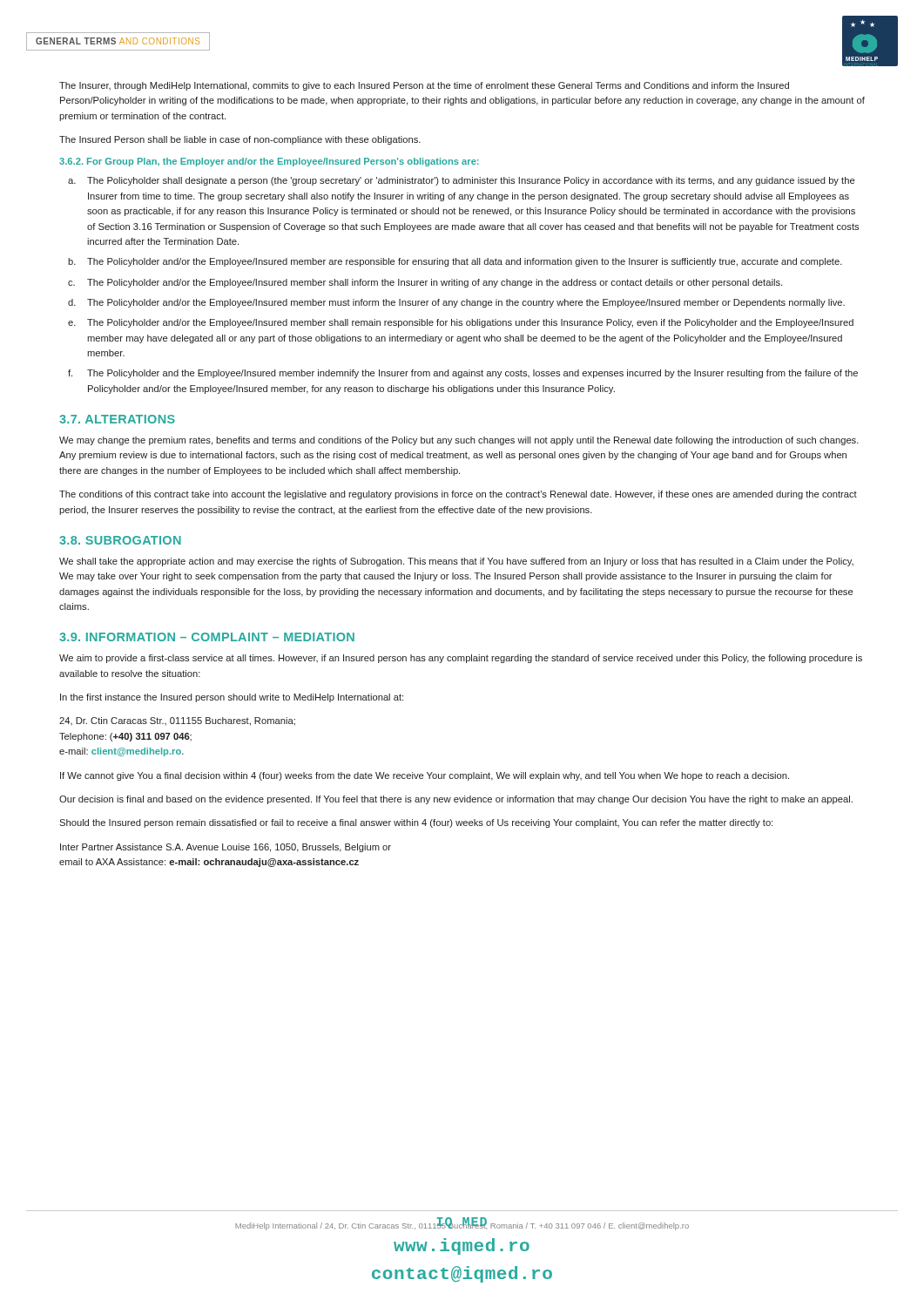
Task: Click on the block starting "We aim to provide a first-class service at"
Action: [x=461, y=666]
